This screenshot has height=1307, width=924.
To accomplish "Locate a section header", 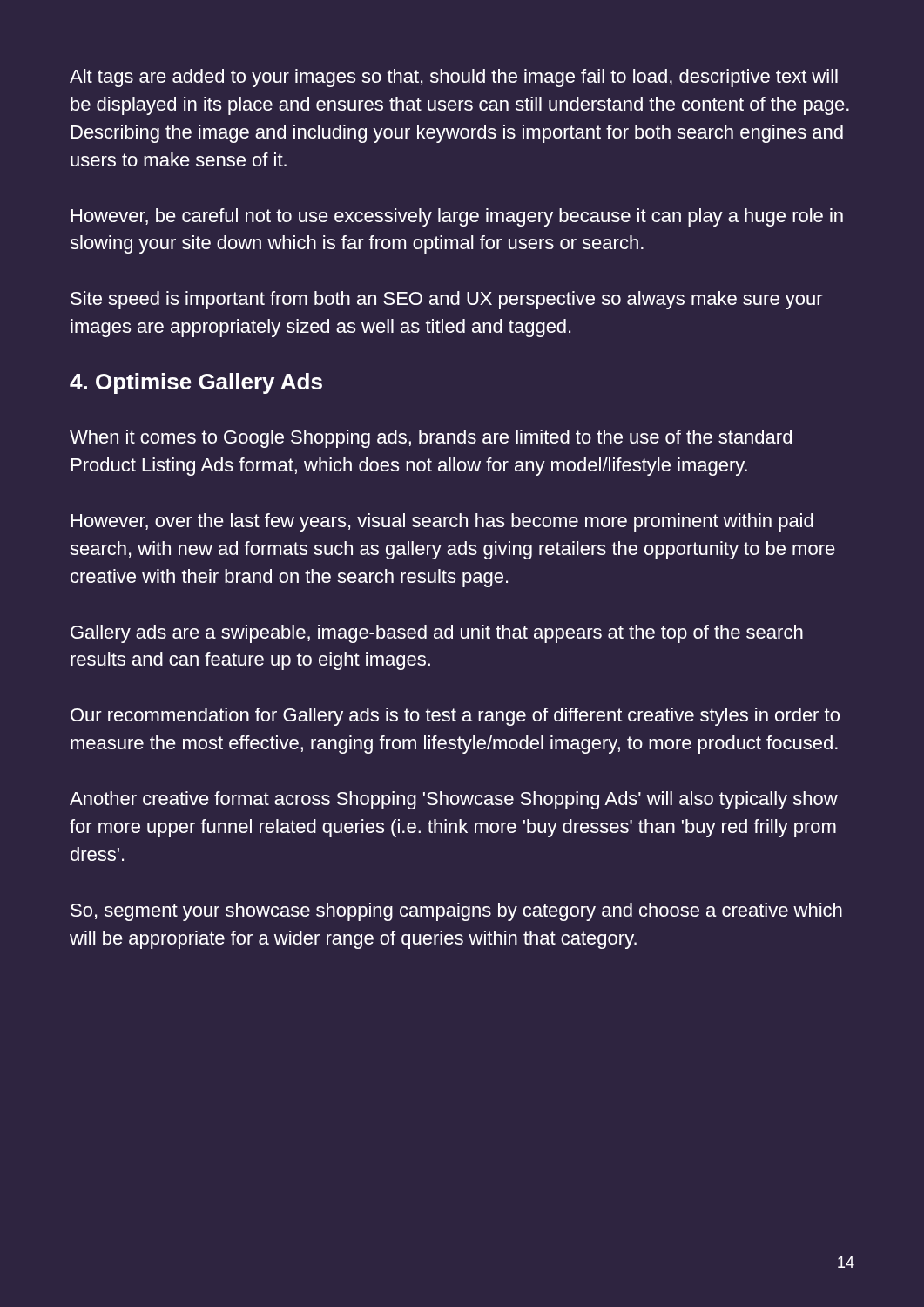I will coord(196,382).
